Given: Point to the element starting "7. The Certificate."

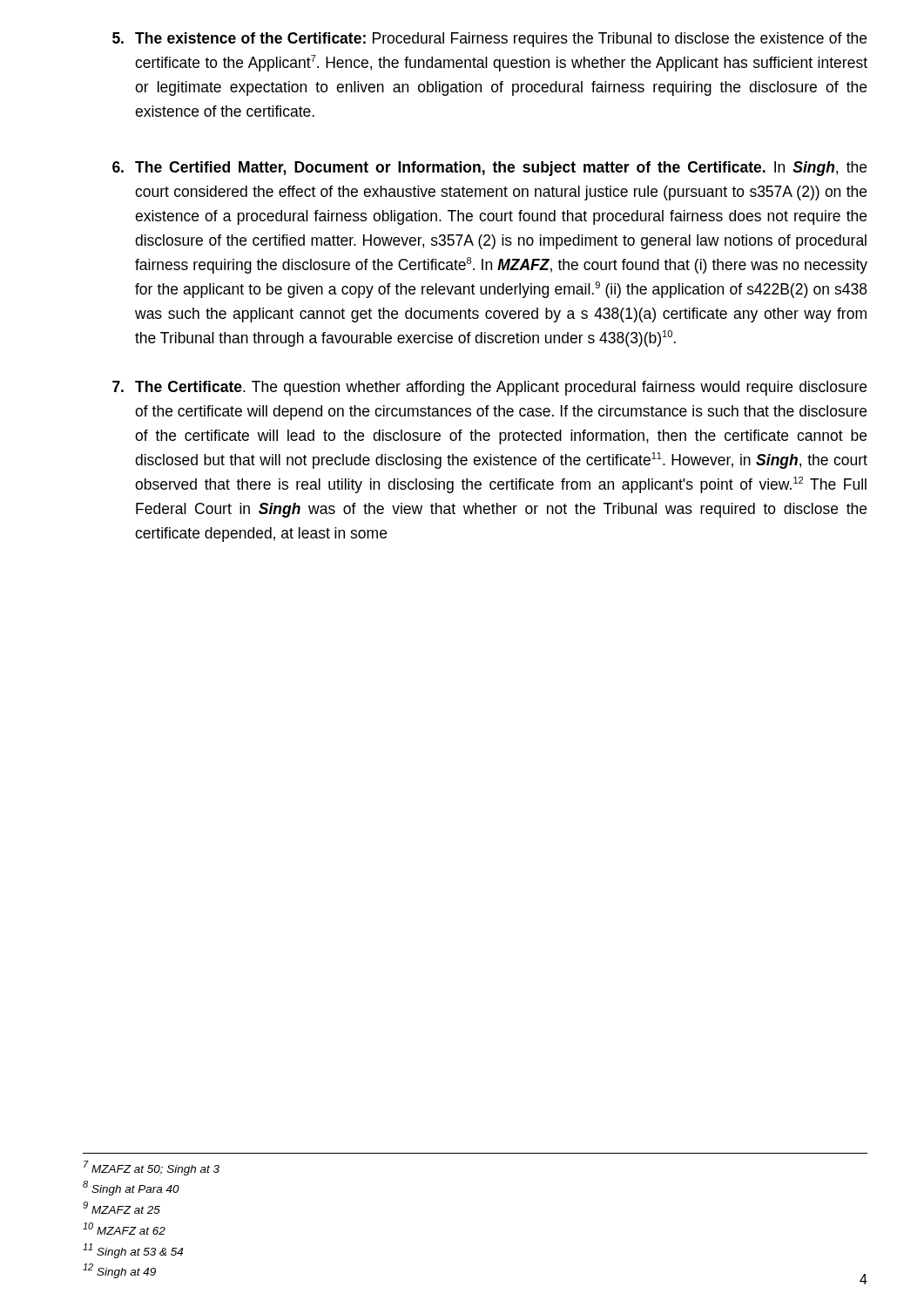Looking at the screenshot, I should point(475,460).
